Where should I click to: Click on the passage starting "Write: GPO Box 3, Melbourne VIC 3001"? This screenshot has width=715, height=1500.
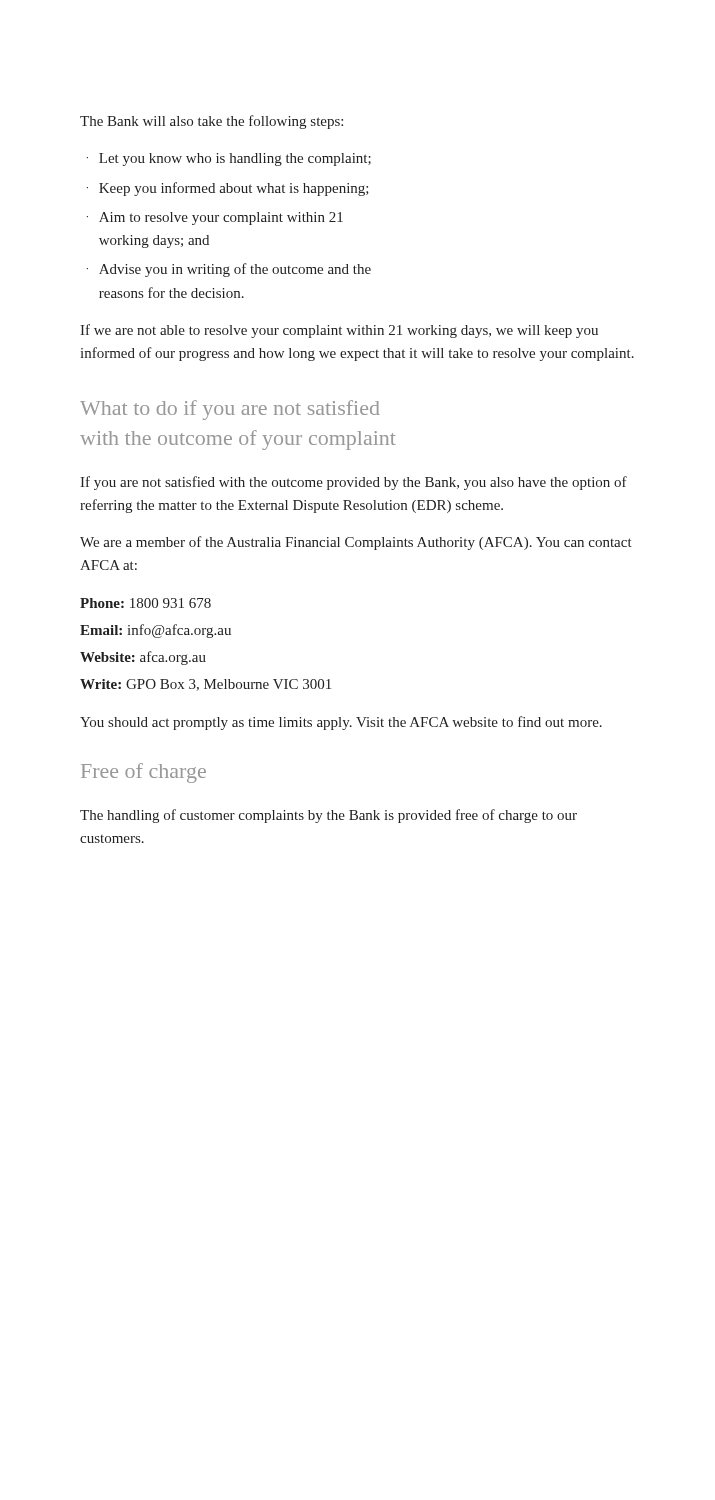206,684
